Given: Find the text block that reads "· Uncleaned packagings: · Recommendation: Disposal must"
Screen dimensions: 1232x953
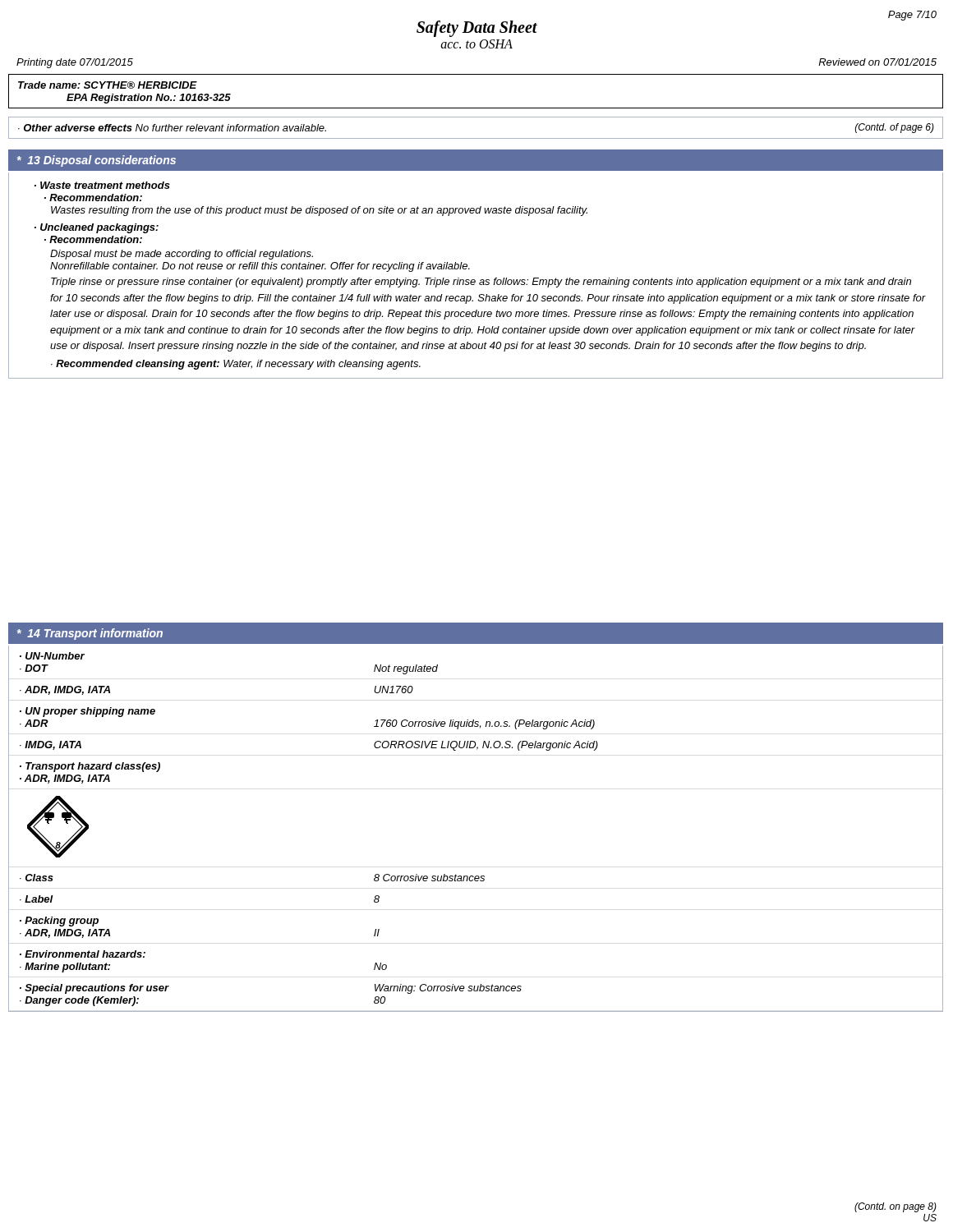Looking at the screenshot, I should point(480,295).
